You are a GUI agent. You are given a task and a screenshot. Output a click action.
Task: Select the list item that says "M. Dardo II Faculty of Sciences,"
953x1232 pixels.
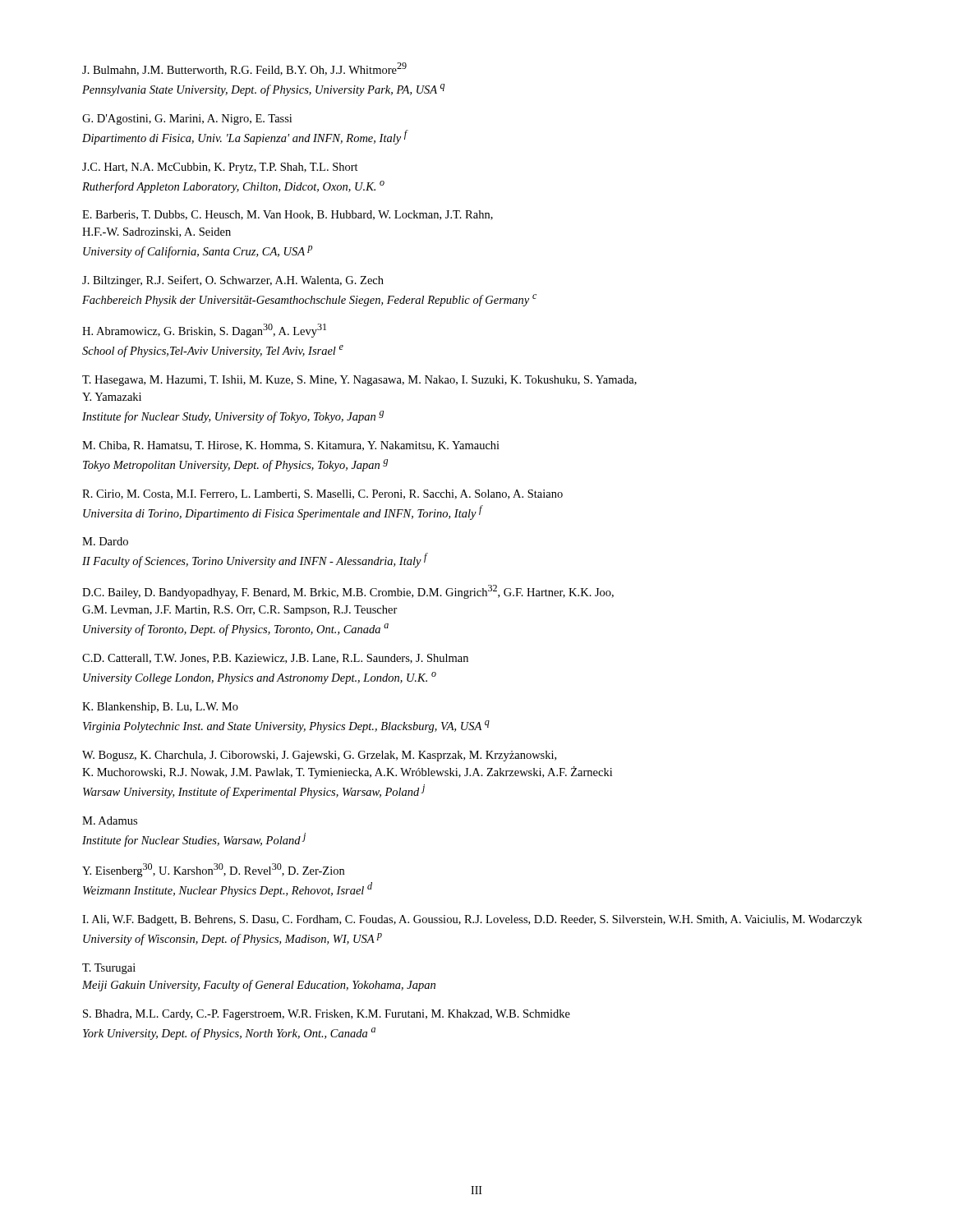(105, 541)
